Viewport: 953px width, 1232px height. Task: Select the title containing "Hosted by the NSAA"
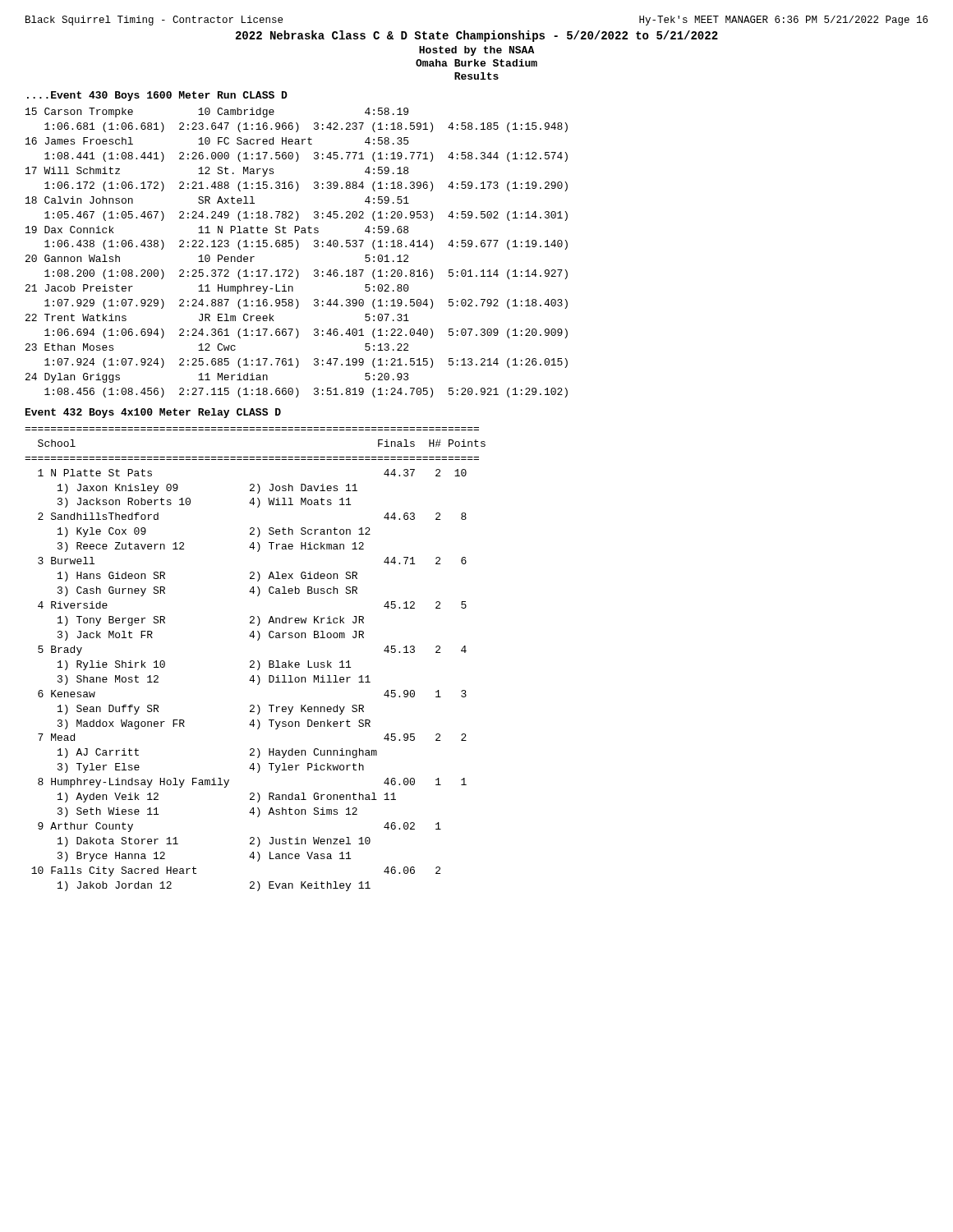tap(476, 51)
